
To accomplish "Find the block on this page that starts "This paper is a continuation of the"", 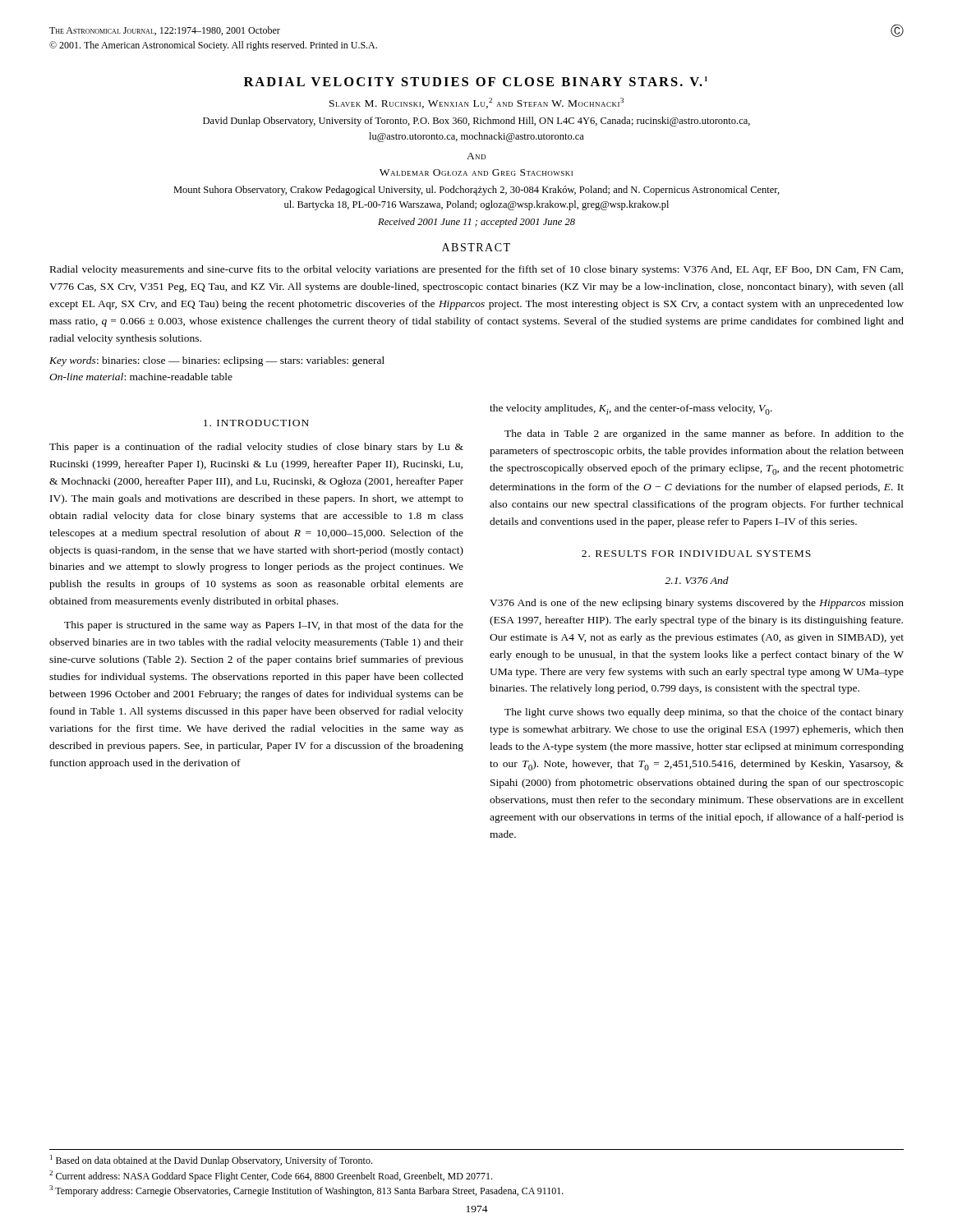I will (256, 605).
